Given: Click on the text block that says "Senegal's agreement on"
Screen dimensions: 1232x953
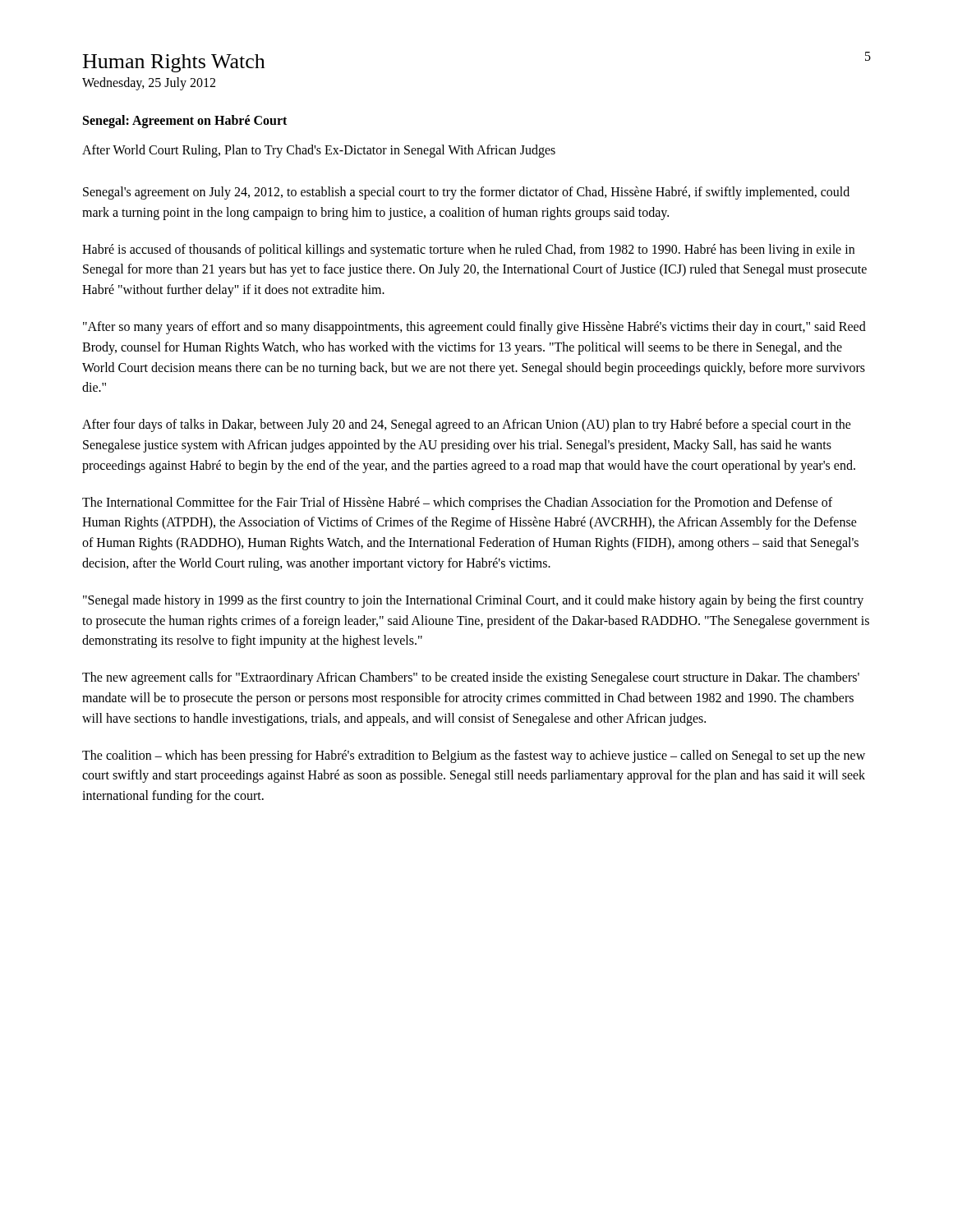Looking at the screenshot, I should pyautogui.click(x=466, y=202).
